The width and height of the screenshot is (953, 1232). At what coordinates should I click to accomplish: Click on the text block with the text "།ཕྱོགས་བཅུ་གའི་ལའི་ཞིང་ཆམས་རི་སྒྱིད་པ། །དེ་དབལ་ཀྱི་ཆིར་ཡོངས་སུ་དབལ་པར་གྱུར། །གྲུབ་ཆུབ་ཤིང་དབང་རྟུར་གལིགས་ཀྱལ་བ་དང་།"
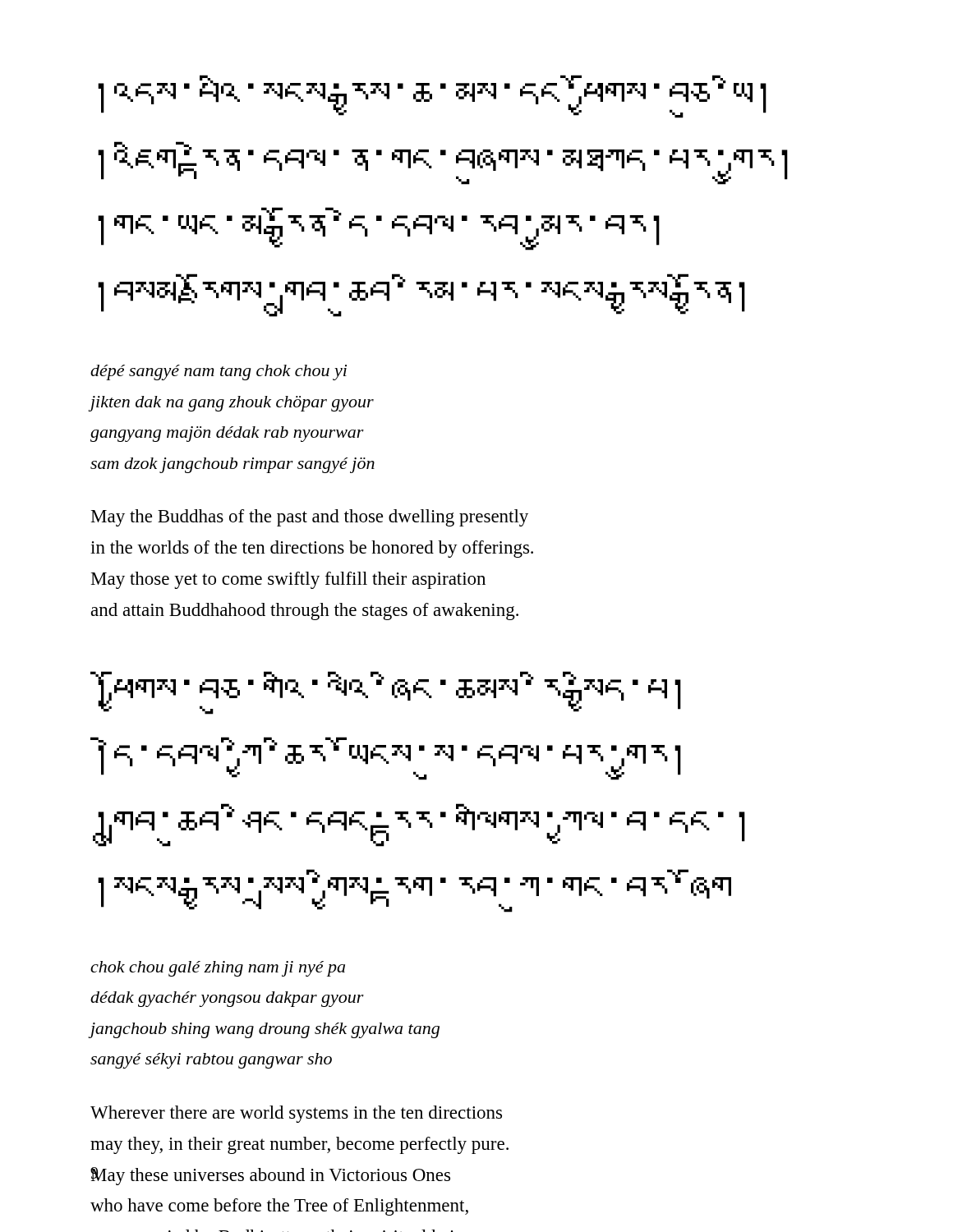[x=476, y=794]
